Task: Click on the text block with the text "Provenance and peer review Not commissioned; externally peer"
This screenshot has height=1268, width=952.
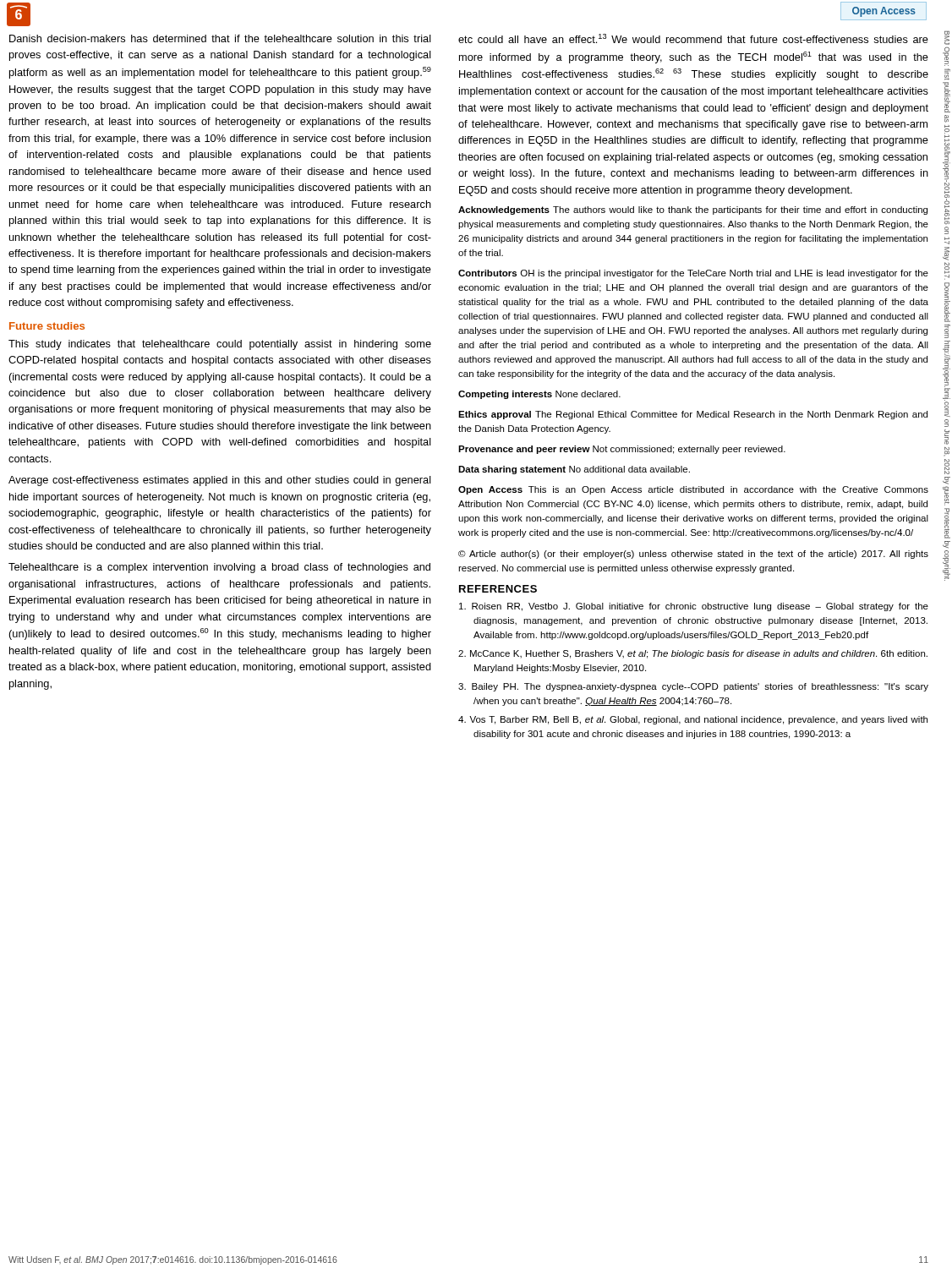Action: pyautogui.click(x=622, y=449)
